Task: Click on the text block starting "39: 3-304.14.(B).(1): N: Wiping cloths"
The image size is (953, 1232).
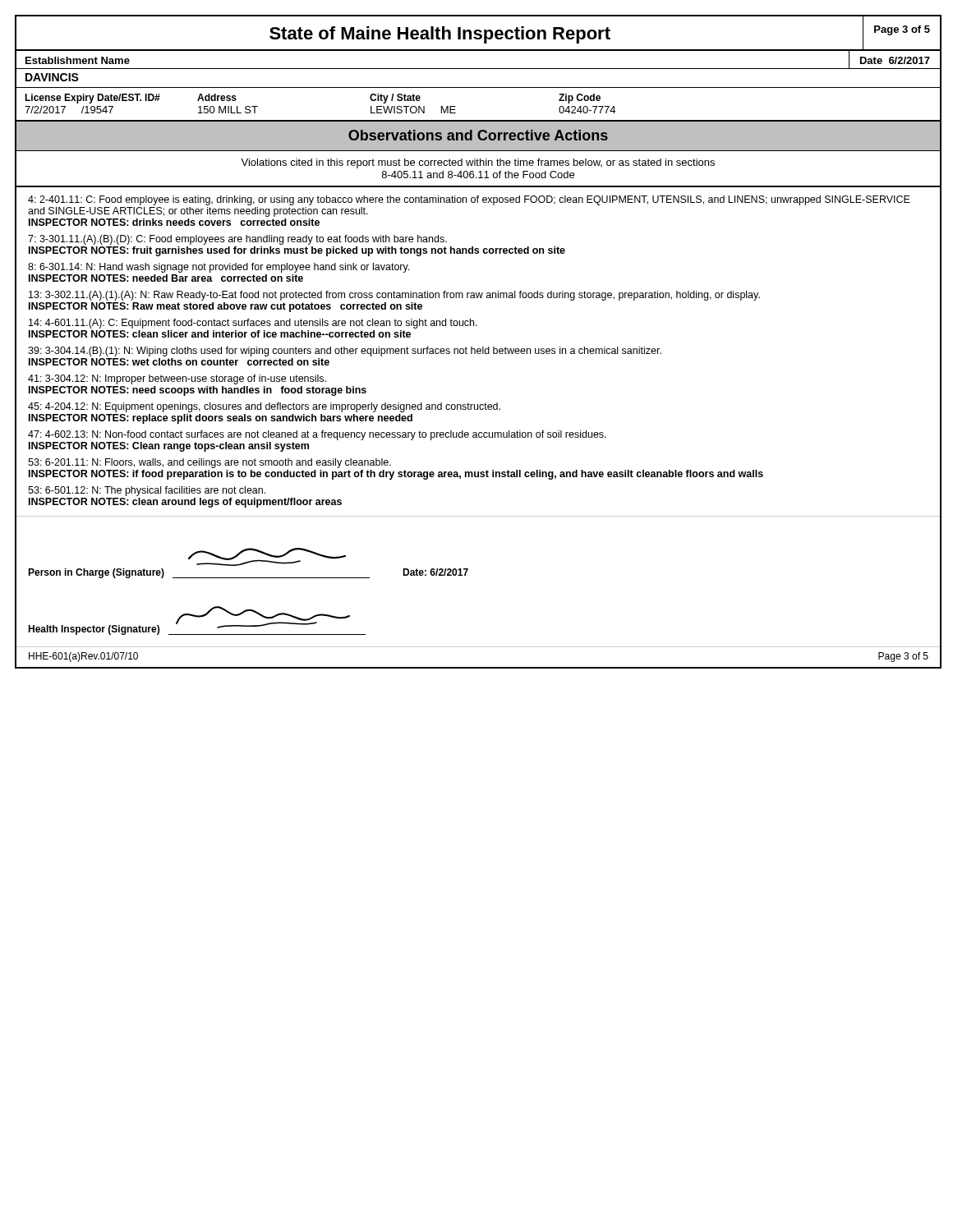Action: pyautogui.click(x=478, y=356)
